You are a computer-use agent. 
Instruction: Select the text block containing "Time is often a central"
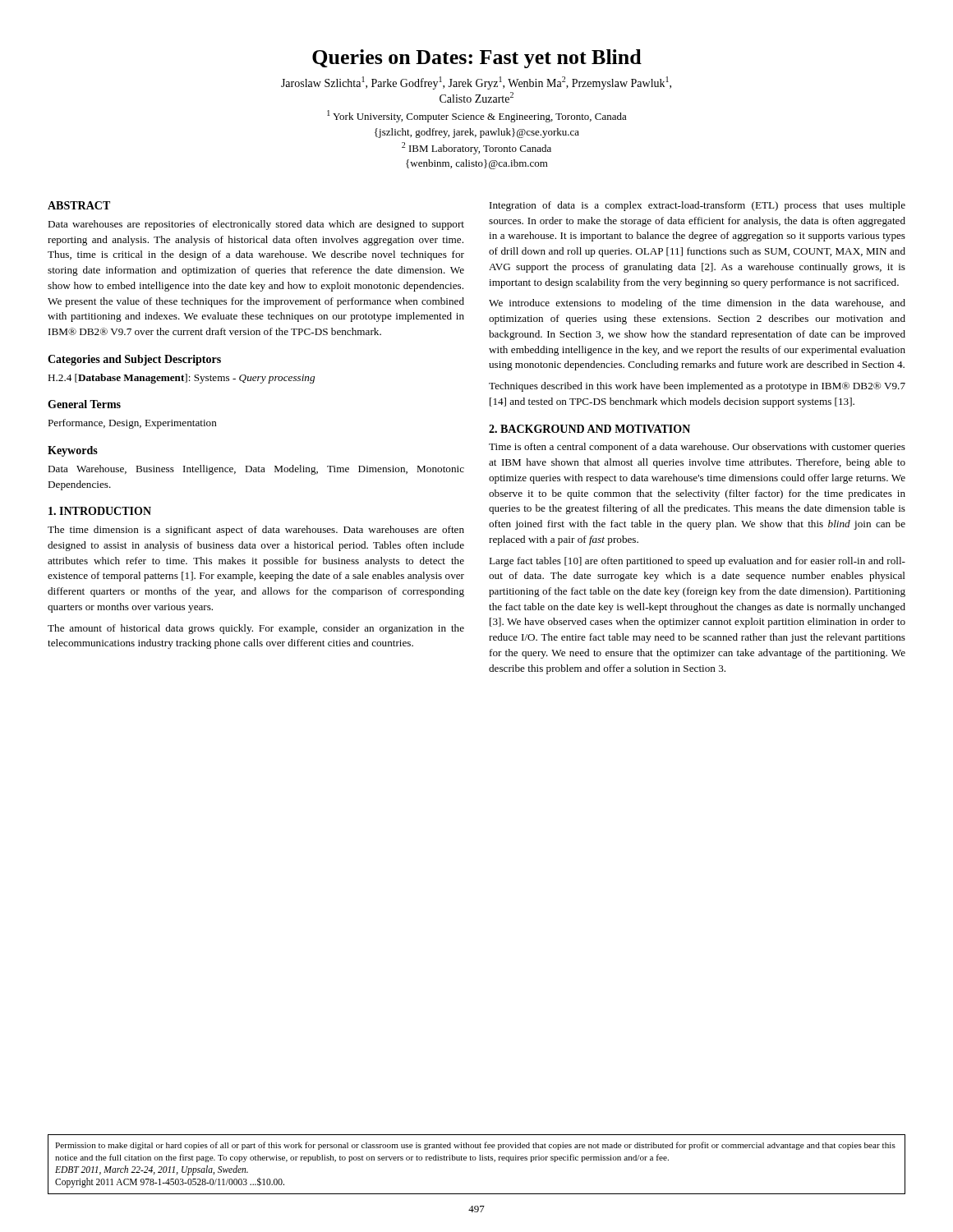(697, 493)
